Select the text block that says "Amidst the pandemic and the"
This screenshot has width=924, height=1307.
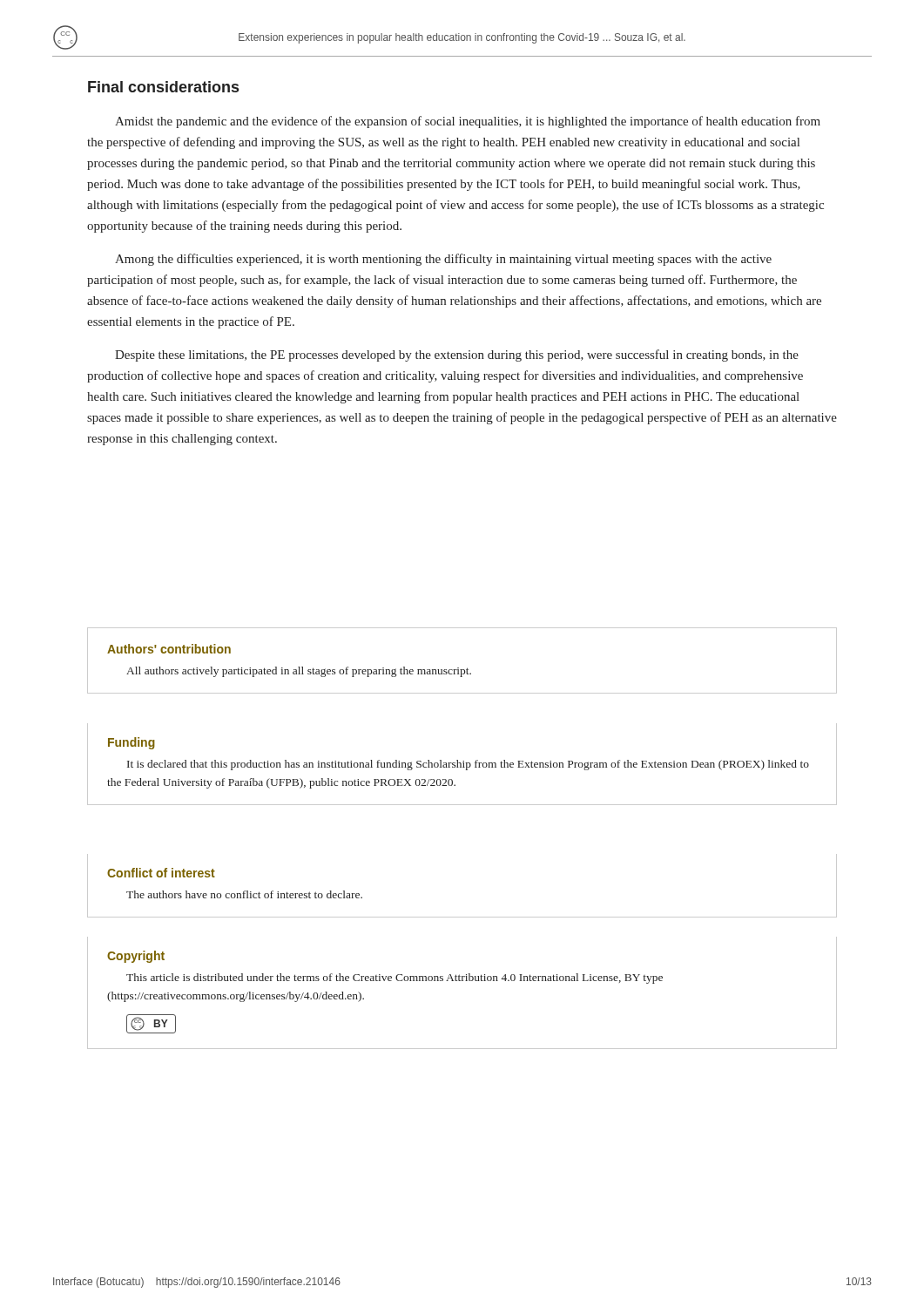pyautogui.click(x=456, y=173)
